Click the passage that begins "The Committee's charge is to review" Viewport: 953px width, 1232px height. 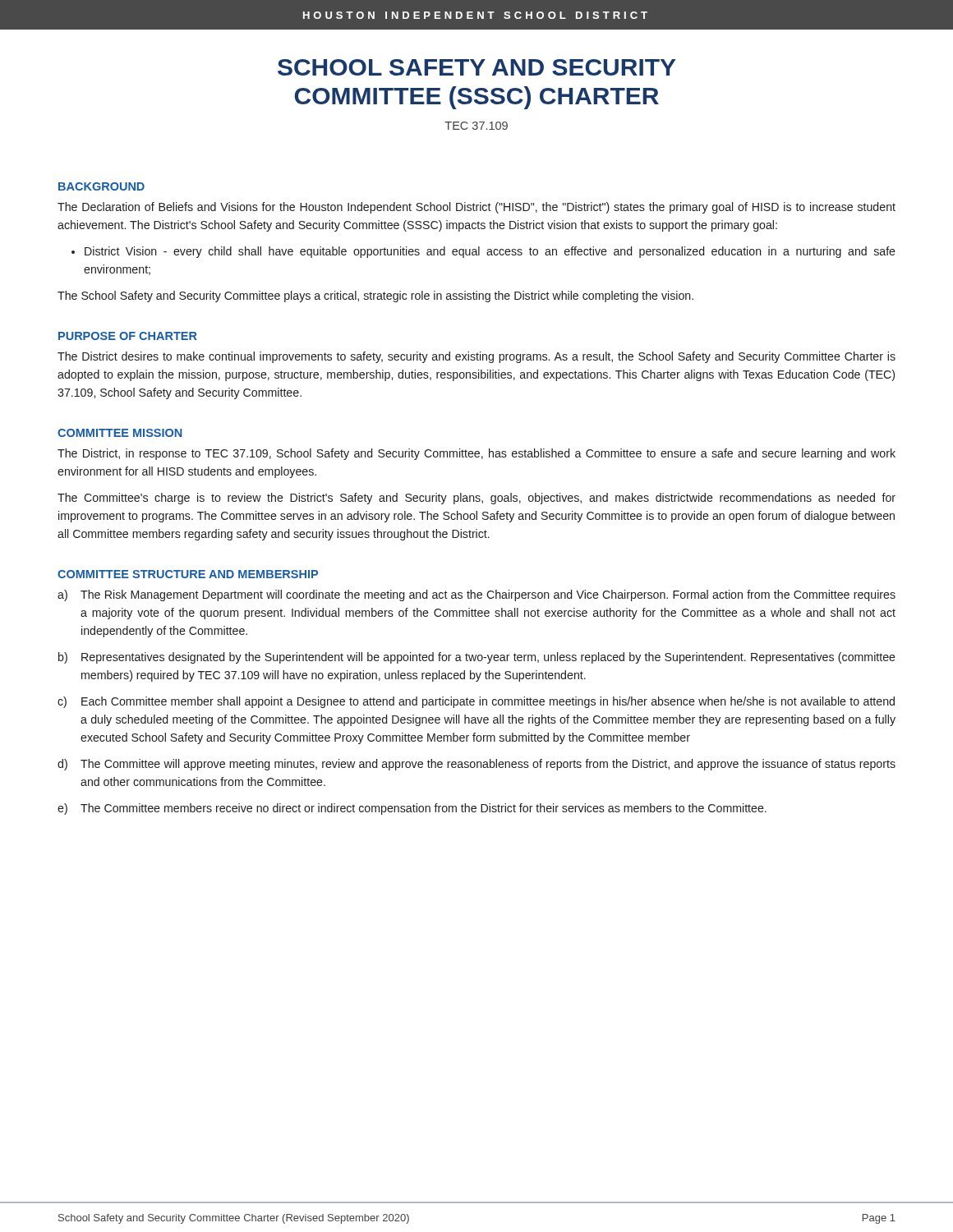476,516
